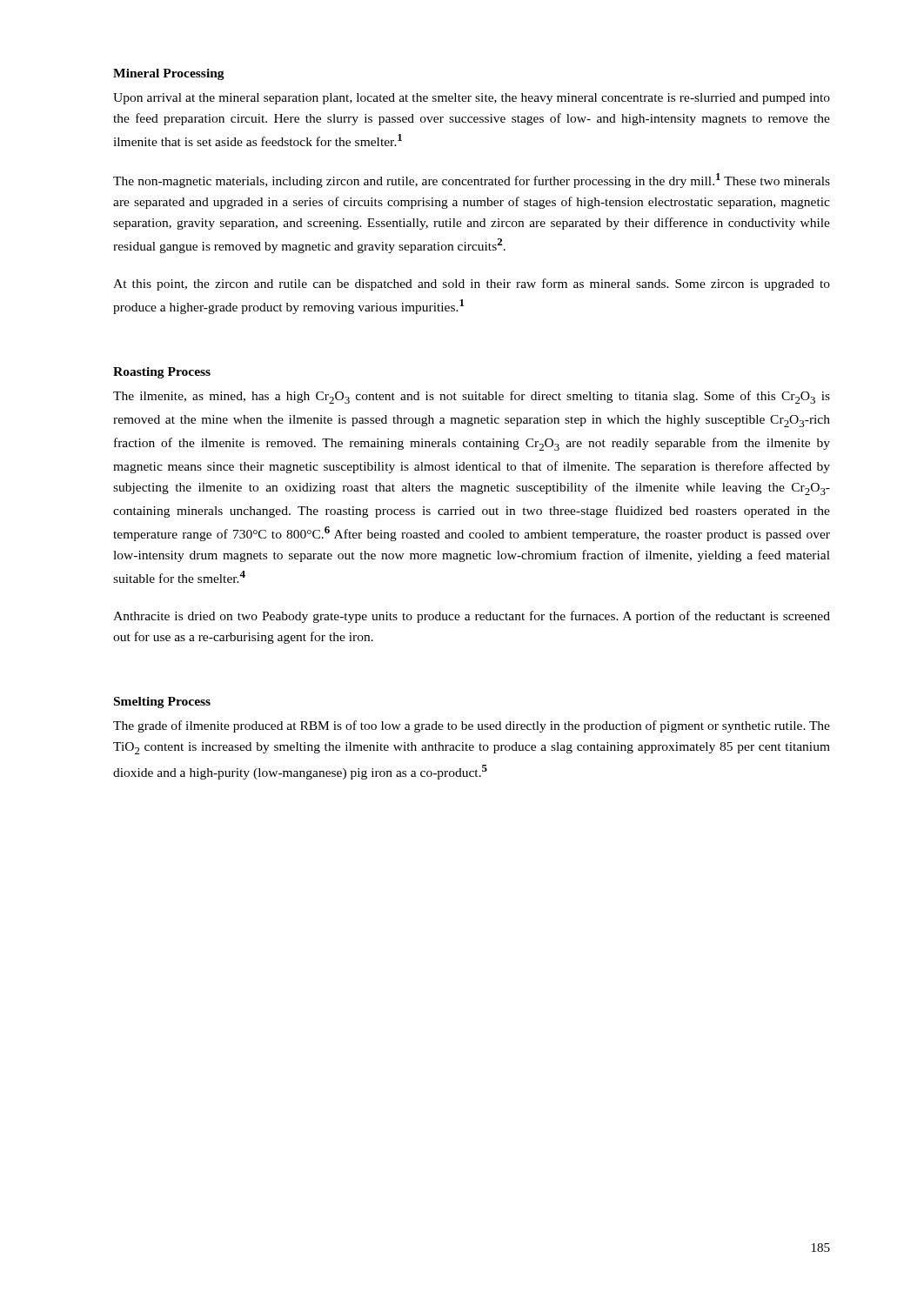
Task: Locate the block of text that opens with "The non-magnetic materials, including"
Action: pyautogui.click(x=472, y=212)
